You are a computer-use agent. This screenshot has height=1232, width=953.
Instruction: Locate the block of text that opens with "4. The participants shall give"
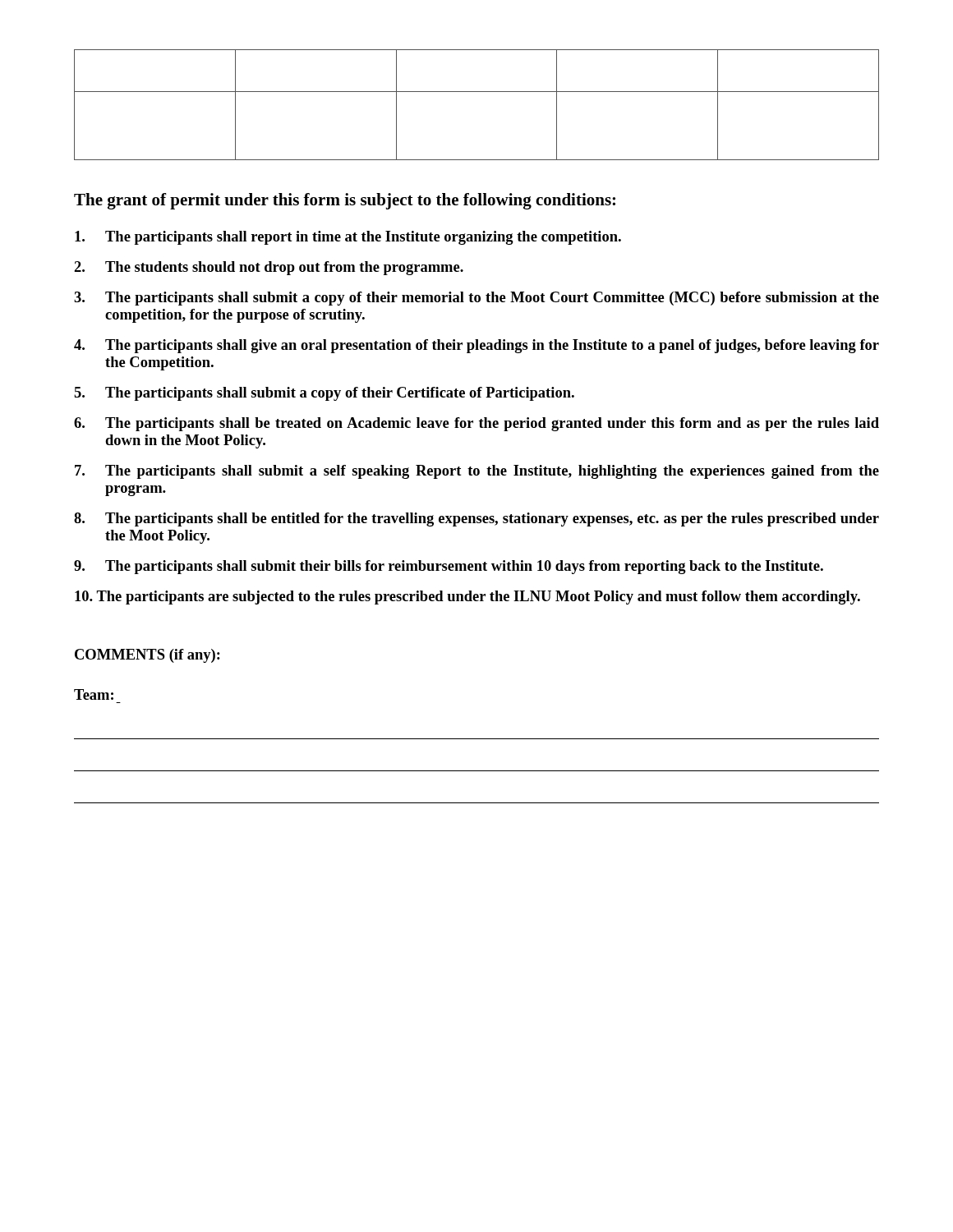(x=476, y=354)
